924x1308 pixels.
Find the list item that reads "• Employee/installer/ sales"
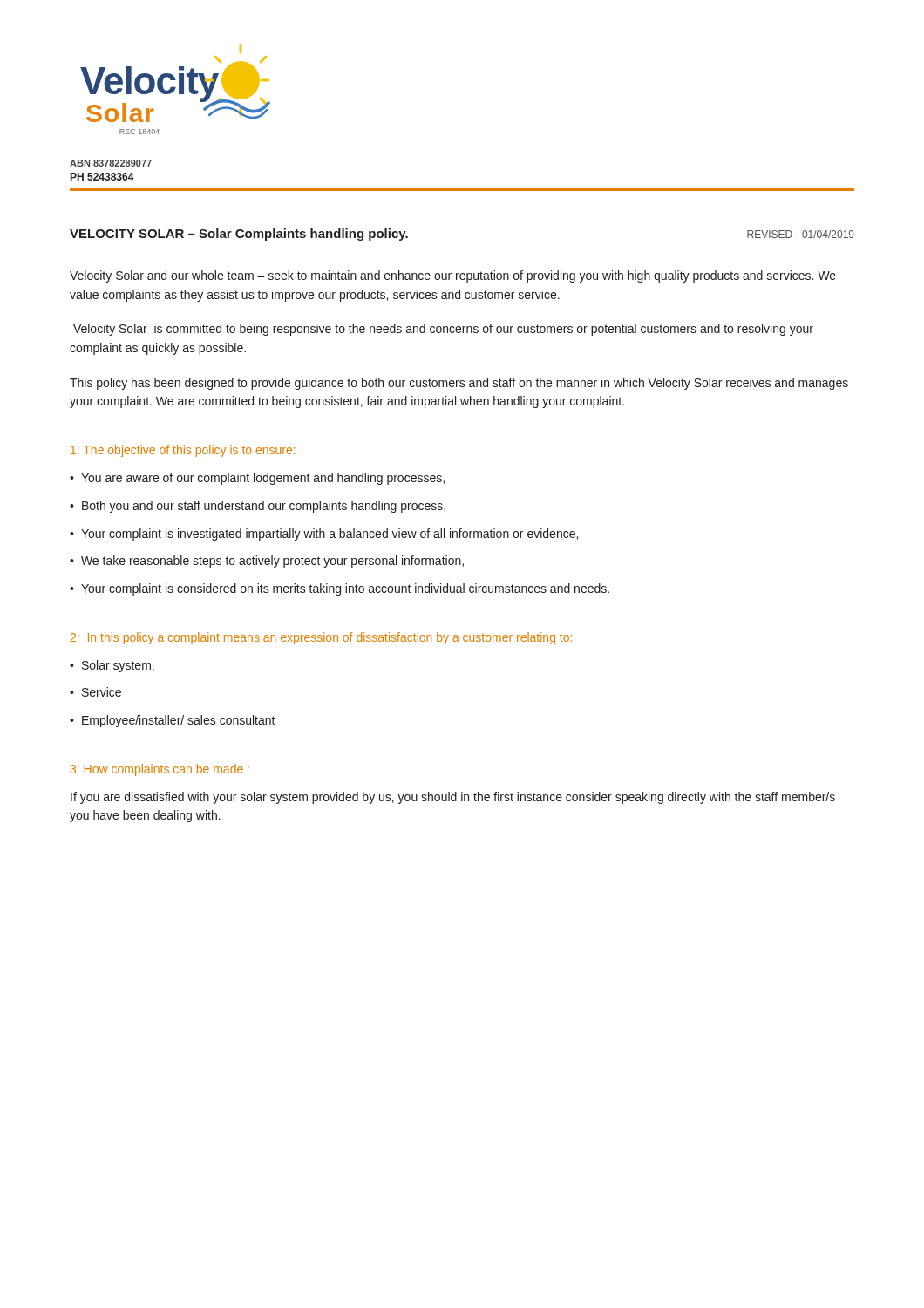pyautogui.click(x=172, y=721)
